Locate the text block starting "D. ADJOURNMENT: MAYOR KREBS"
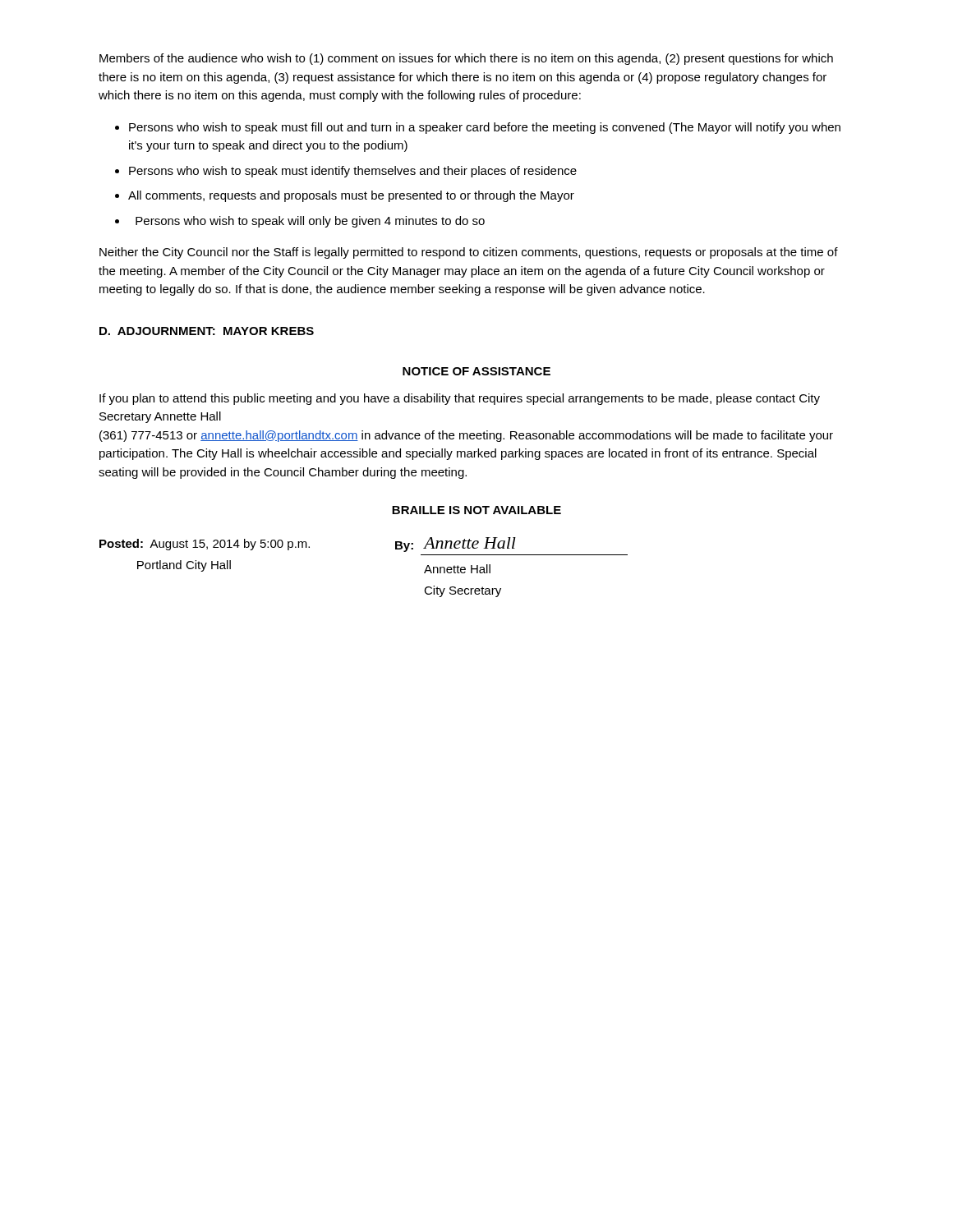Viewport: 953px width, 1232px height. click(206, 330)
